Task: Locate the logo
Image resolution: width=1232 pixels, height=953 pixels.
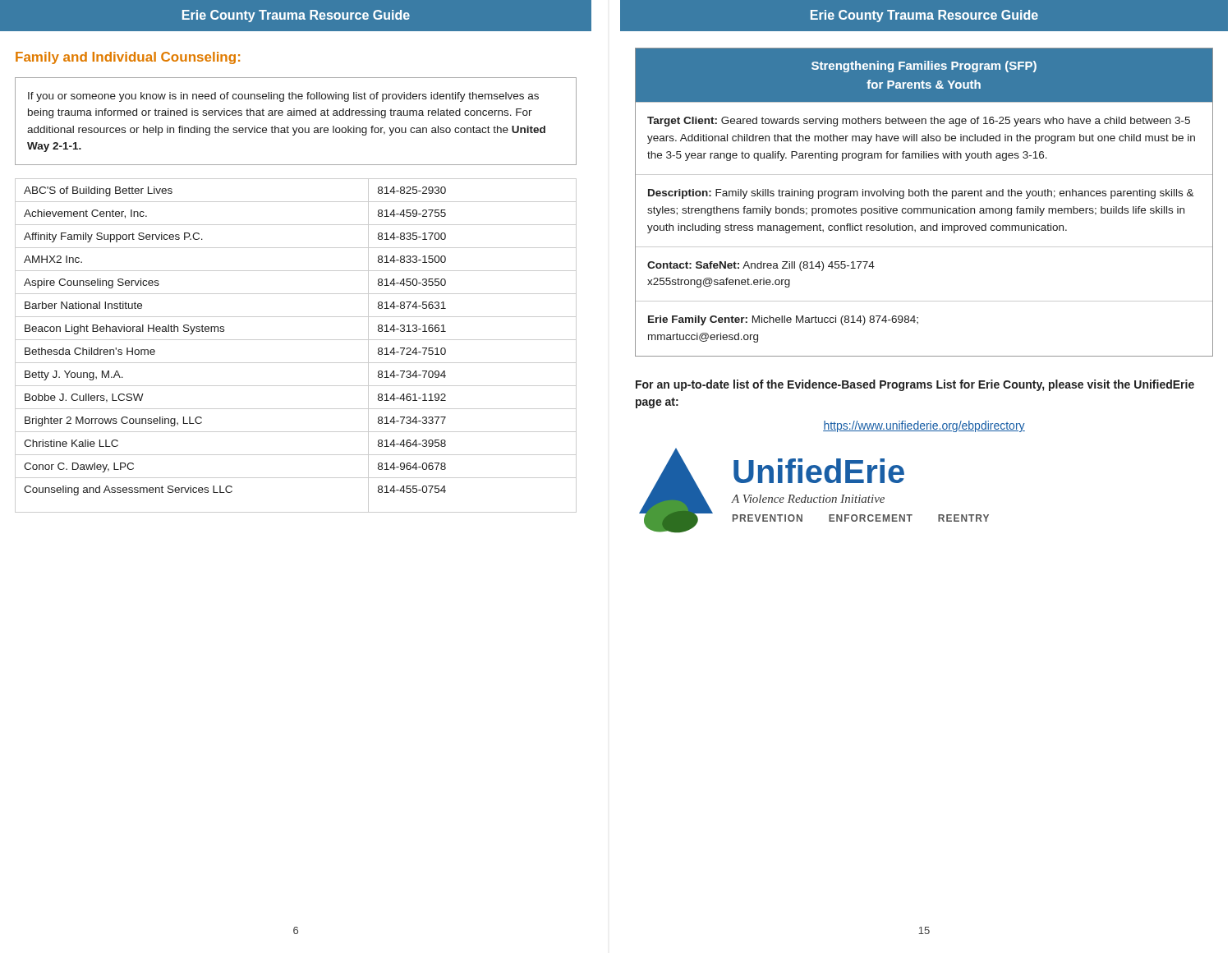Action: pos(924,489)
